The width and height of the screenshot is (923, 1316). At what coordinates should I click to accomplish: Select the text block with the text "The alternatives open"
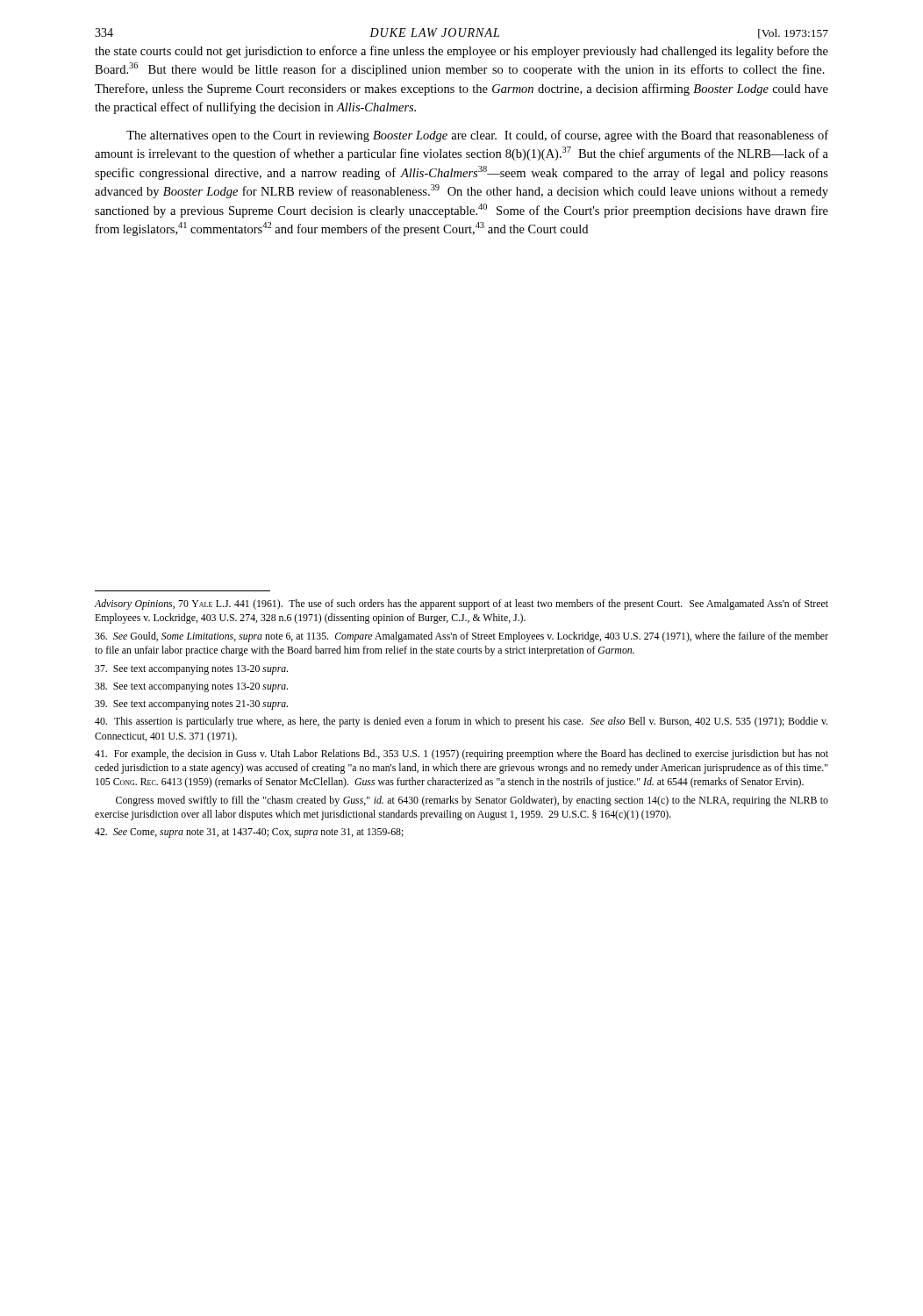[462, 183]
